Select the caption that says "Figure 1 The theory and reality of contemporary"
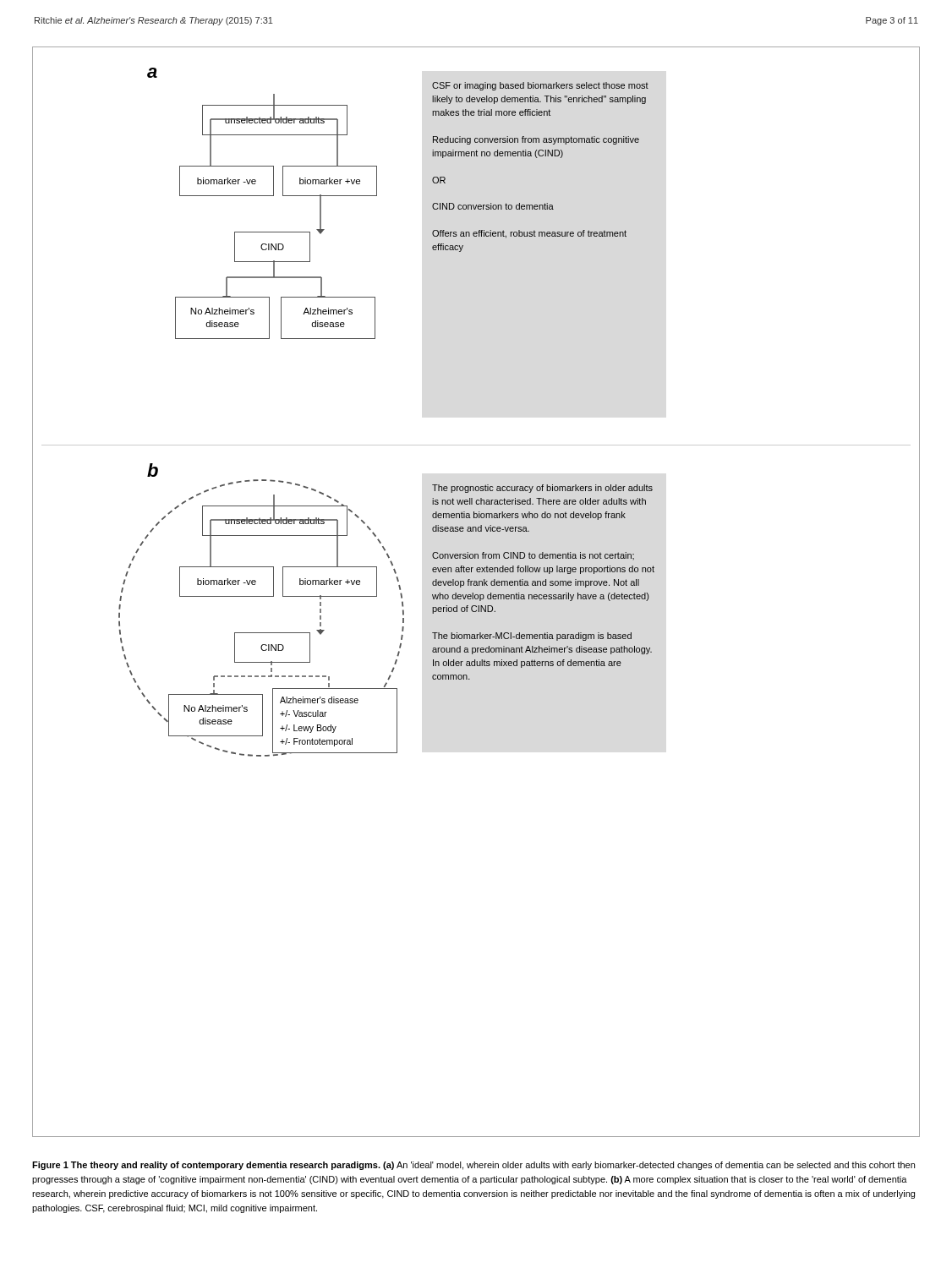 [474, 1187]
